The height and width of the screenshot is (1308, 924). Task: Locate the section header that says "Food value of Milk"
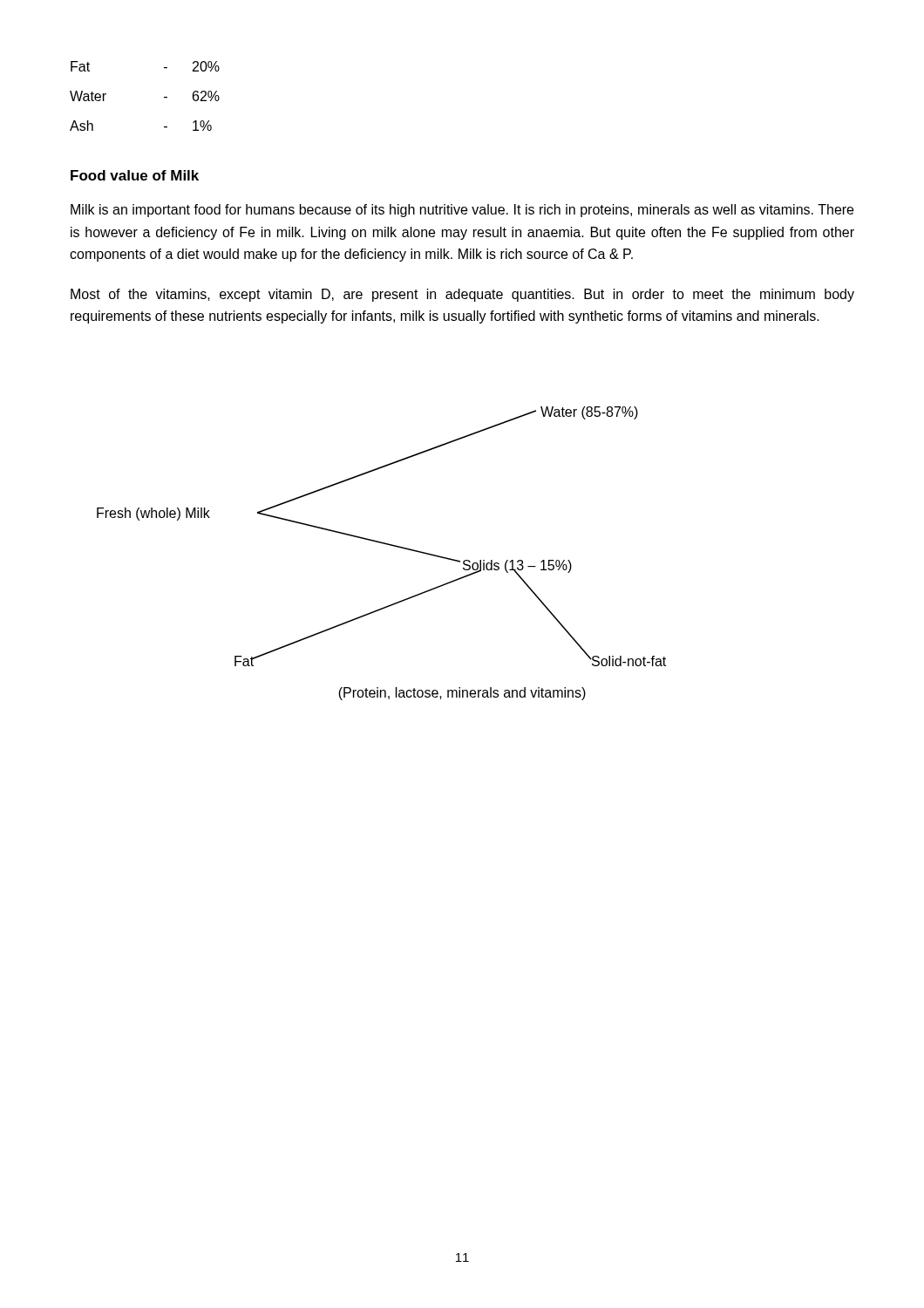(134, 176)
